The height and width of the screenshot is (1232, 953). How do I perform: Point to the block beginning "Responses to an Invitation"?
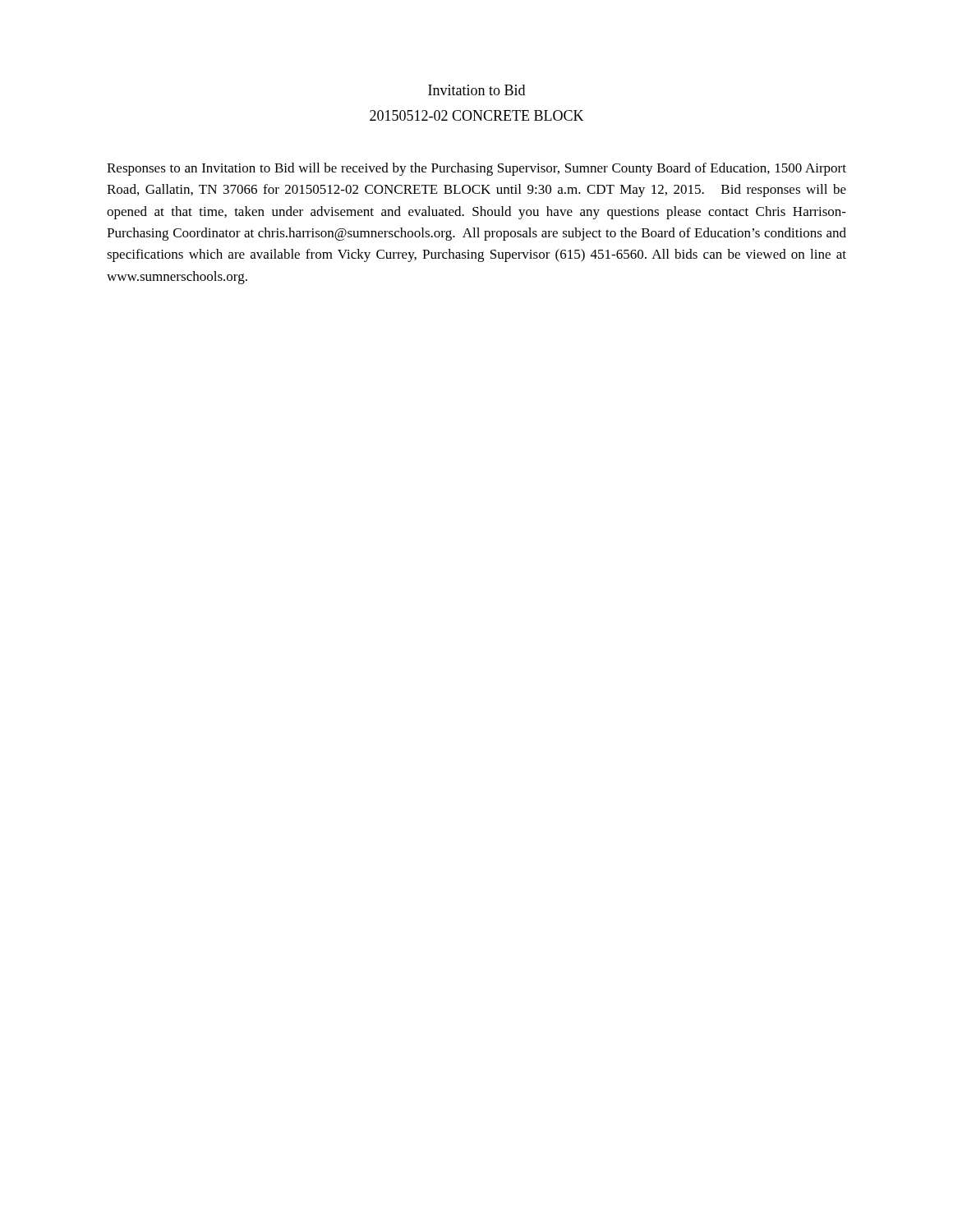[x=476, y=222]
